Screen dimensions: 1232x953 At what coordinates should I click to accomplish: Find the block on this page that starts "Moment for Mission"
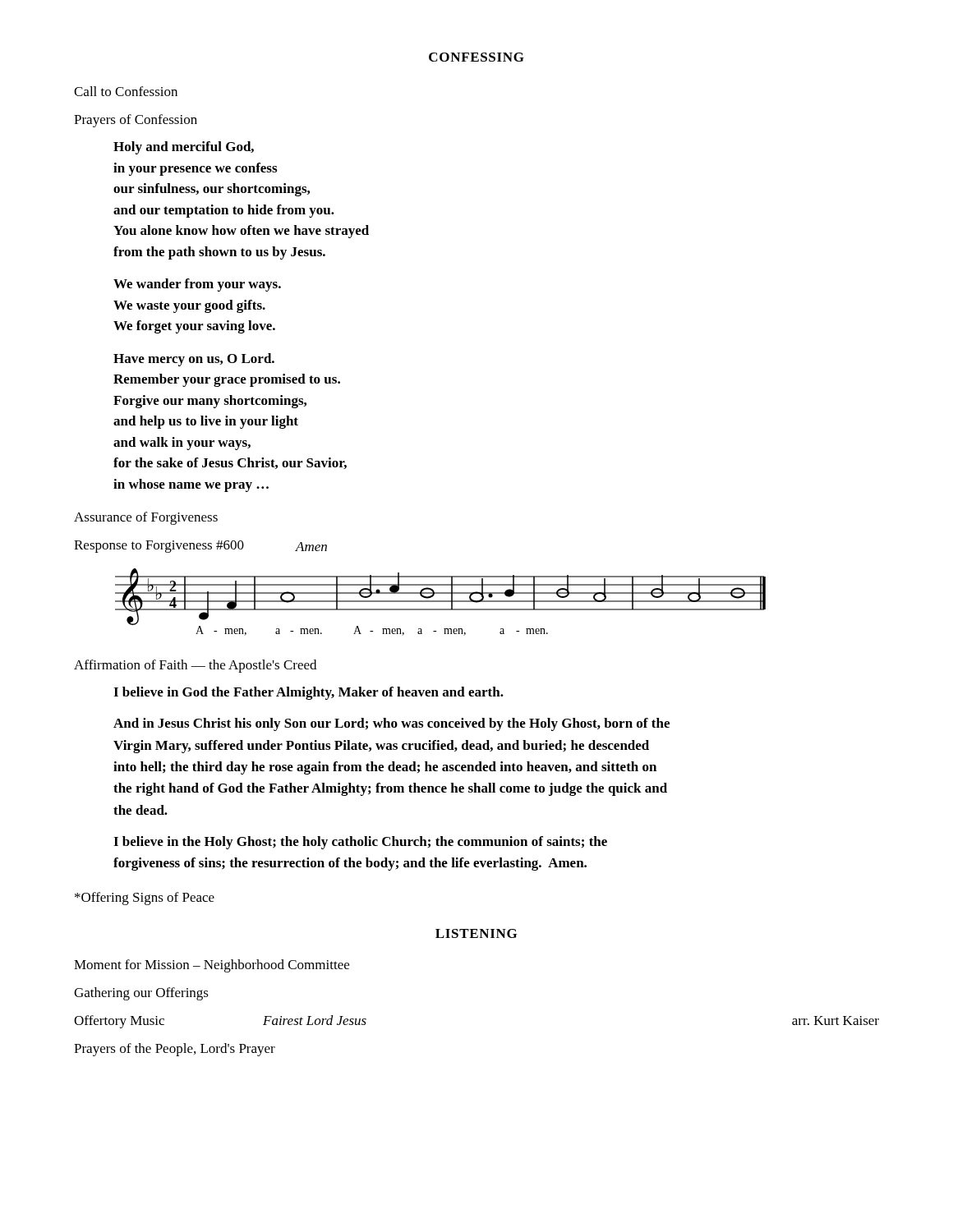[212, 964]
